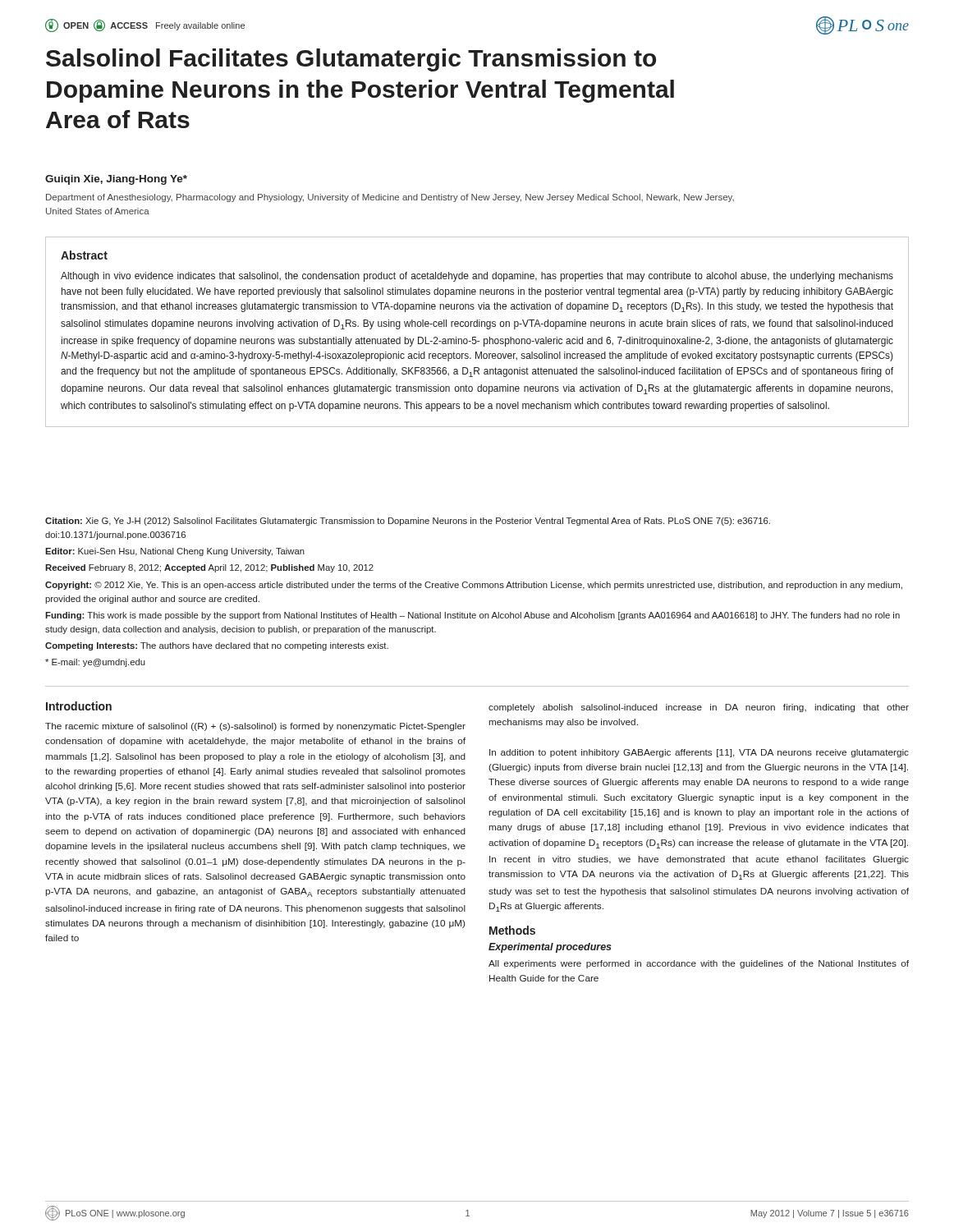Click on the text block that says "Copyright: © 2012 Xie, Ye. This is"
The height and width of the screenshot is (1232, 954).
(x=474, y=592)
